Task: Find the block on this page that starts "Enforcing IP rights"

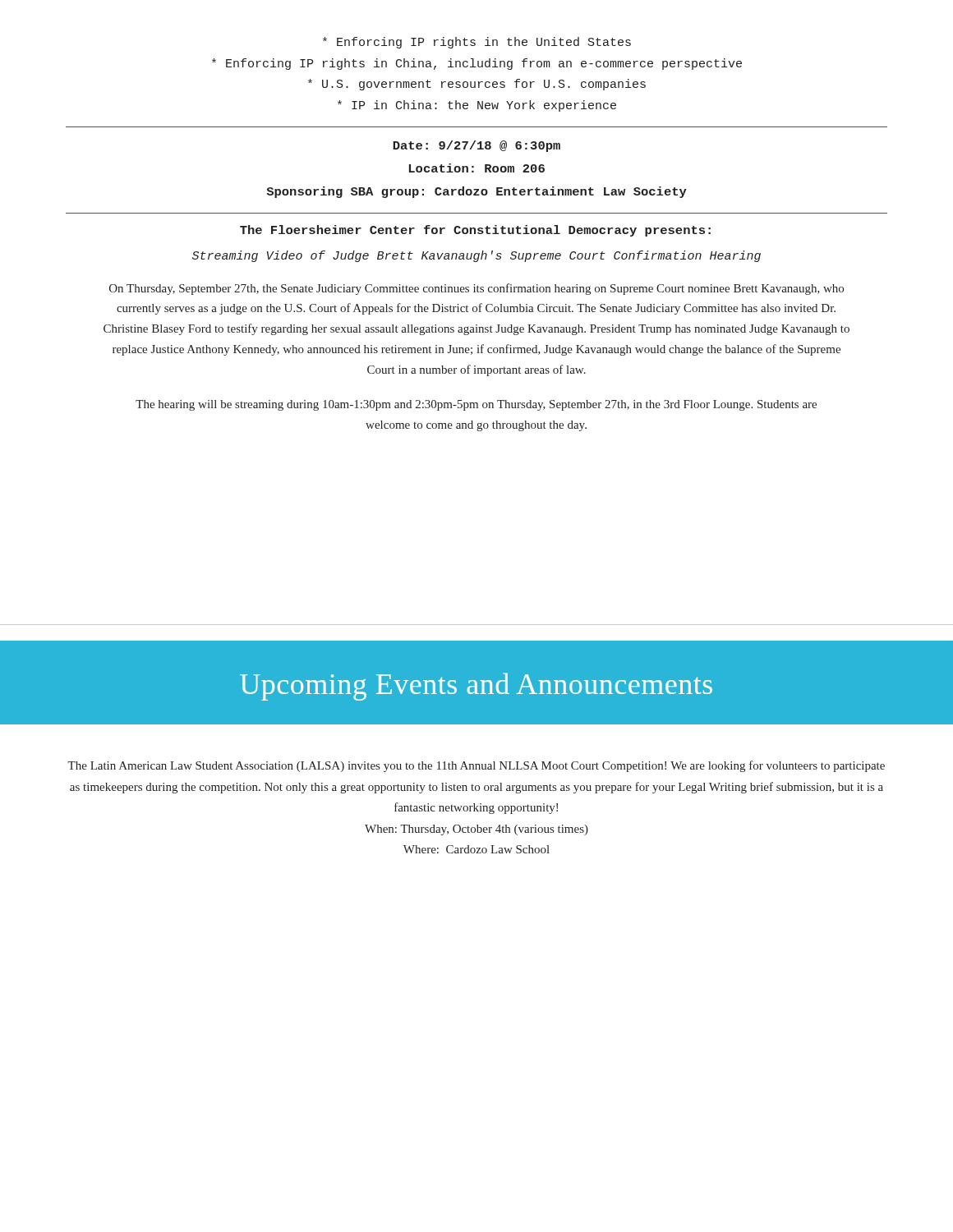Action: (x=476, y=75)
